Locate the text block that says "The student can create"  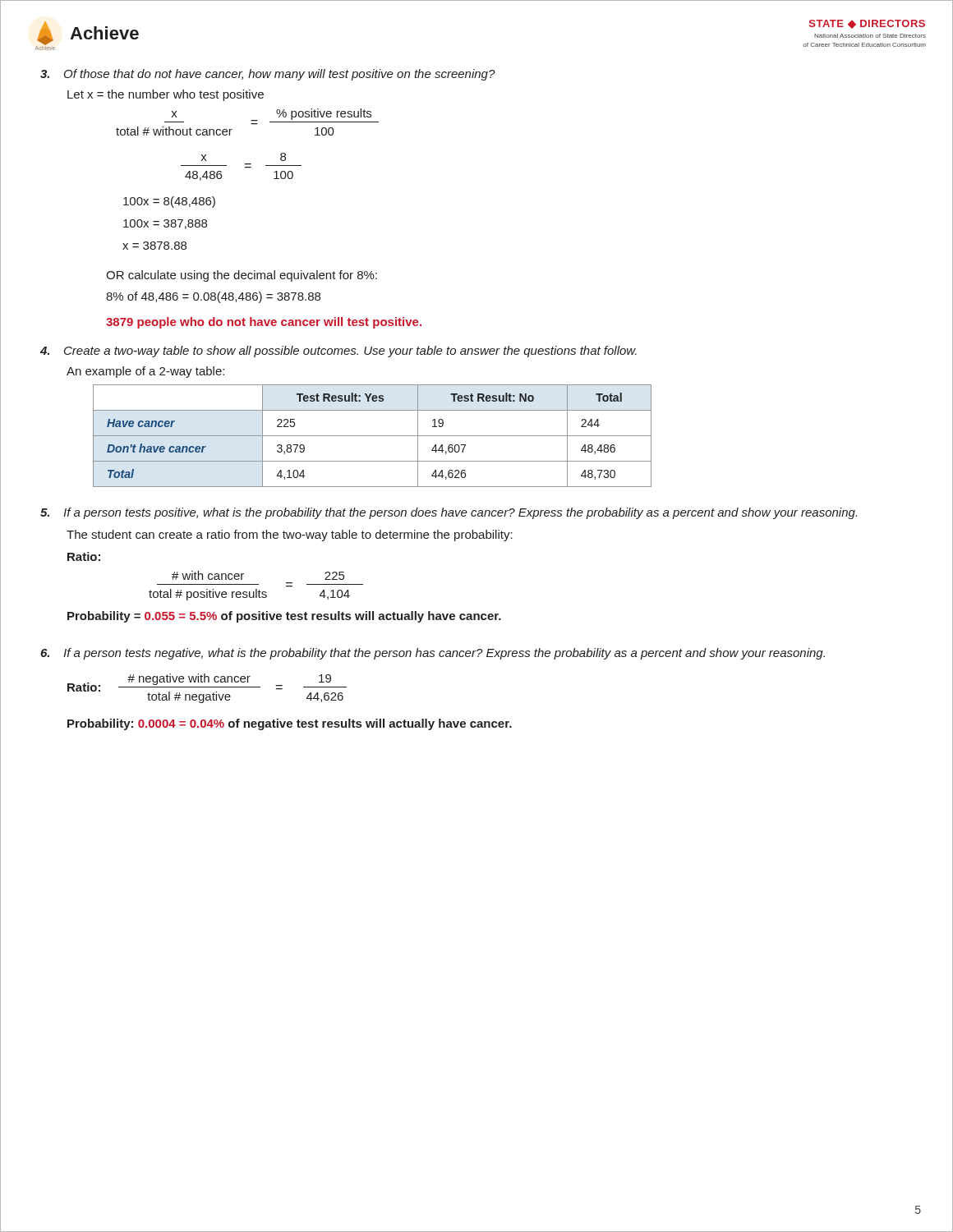coord(290,534)
